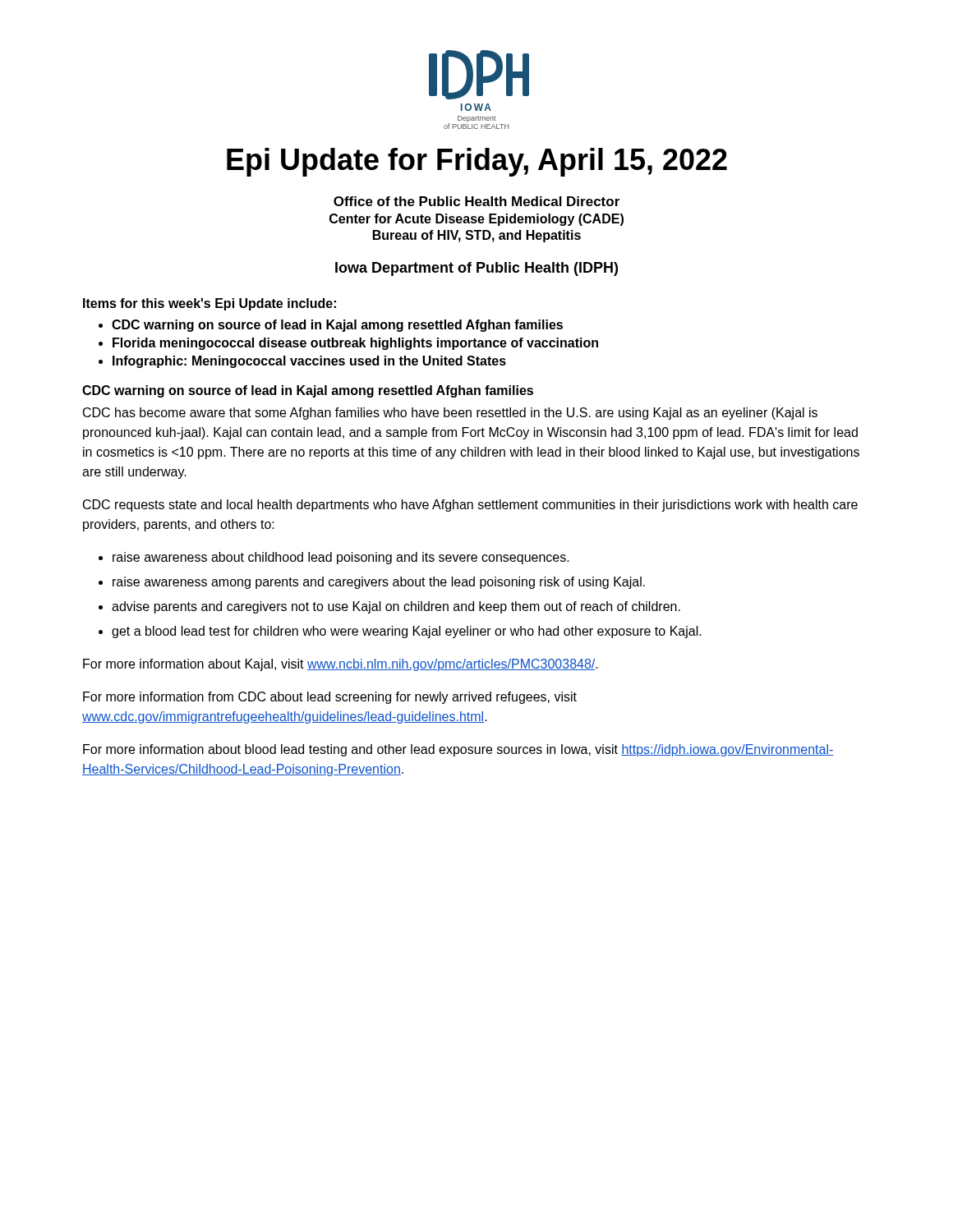Screen dimensions: 1232x953
Task: Where is the passage that starts "Office of the Public"?
Action: 476,218
